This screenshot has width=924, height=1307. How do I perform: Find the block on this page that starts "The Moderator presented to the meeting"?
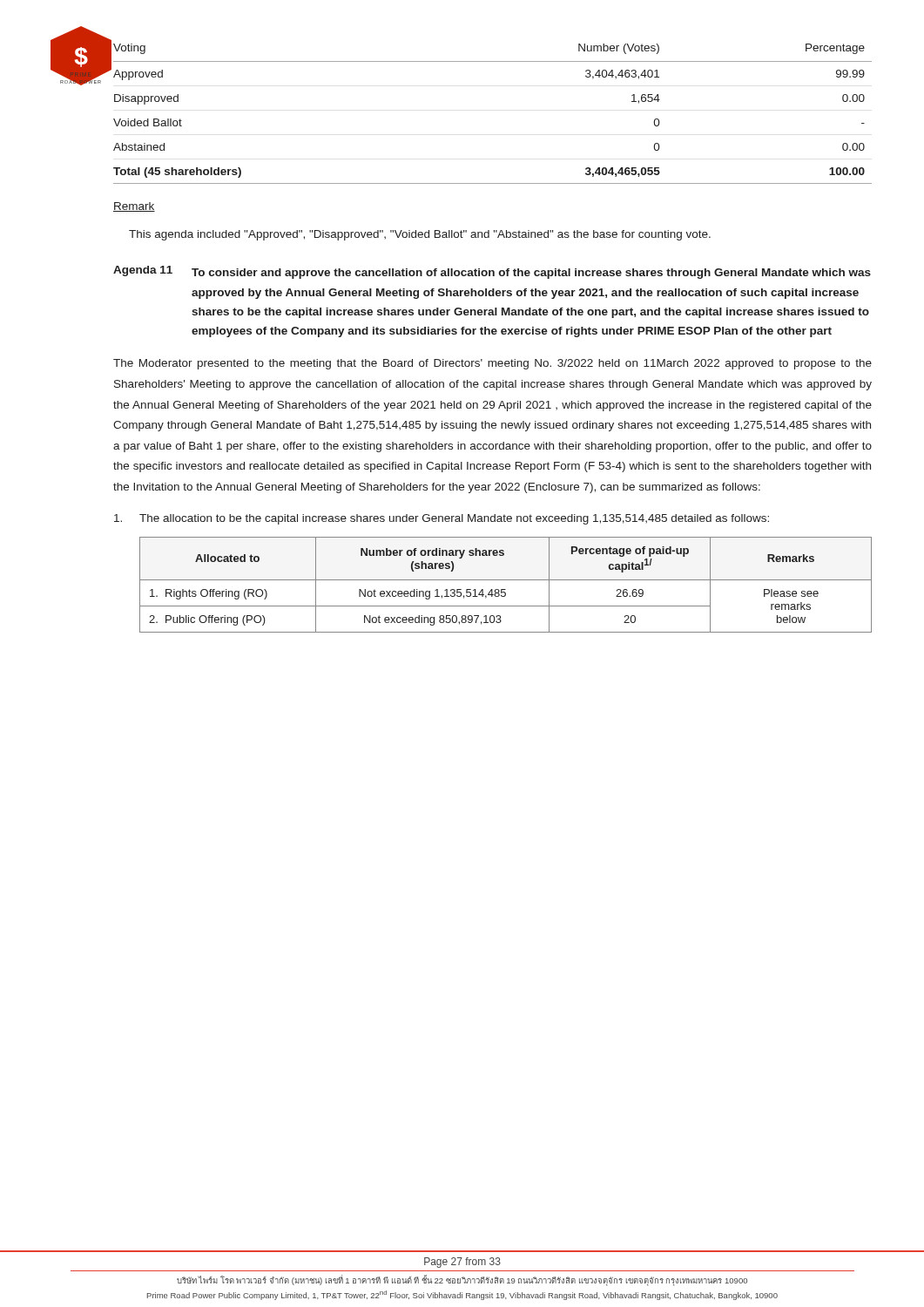click(x=492, y=425)
